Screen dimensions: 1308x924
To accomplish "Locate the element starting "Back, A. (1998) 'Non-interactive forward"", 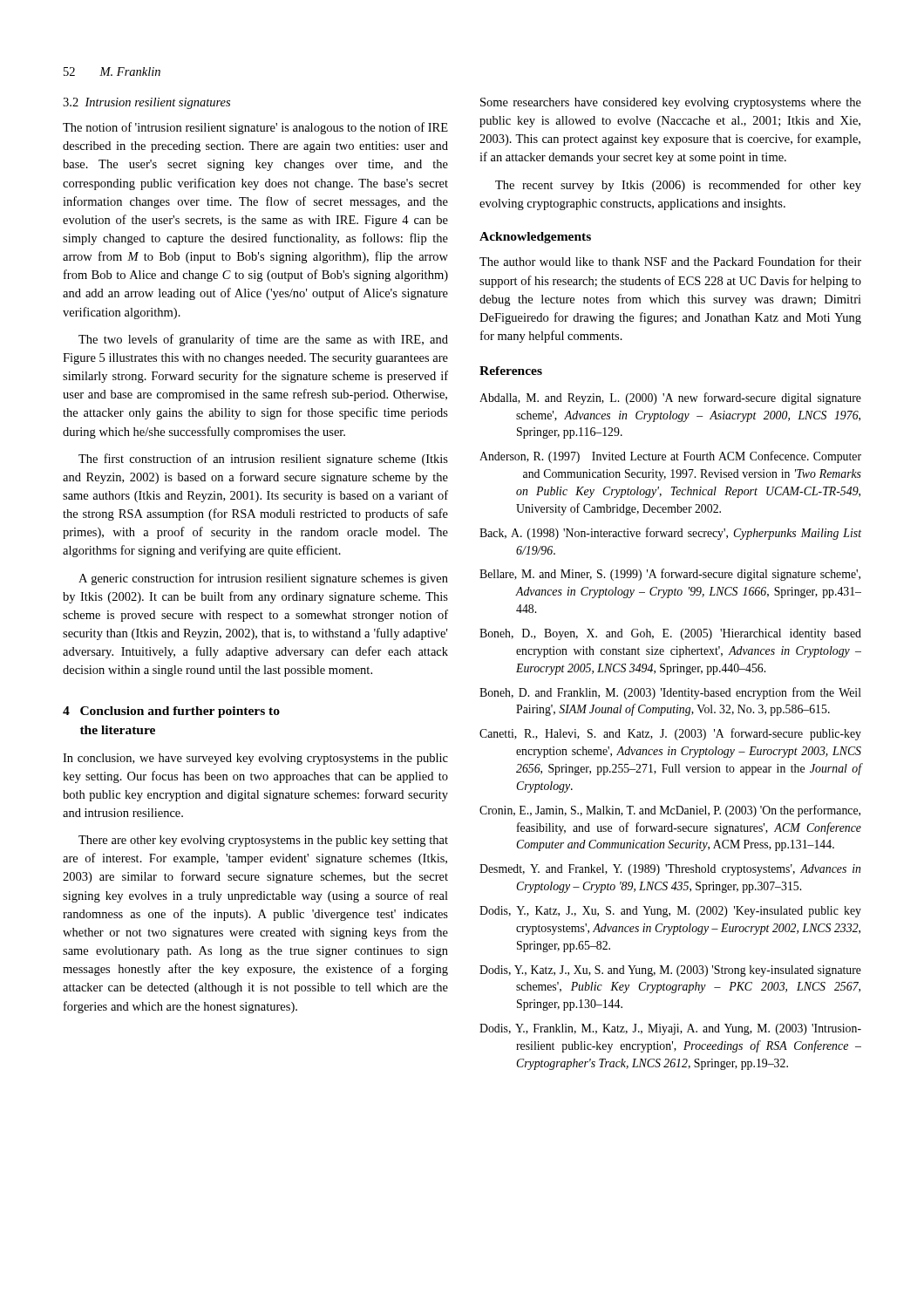I will click(x=670, y=542).
